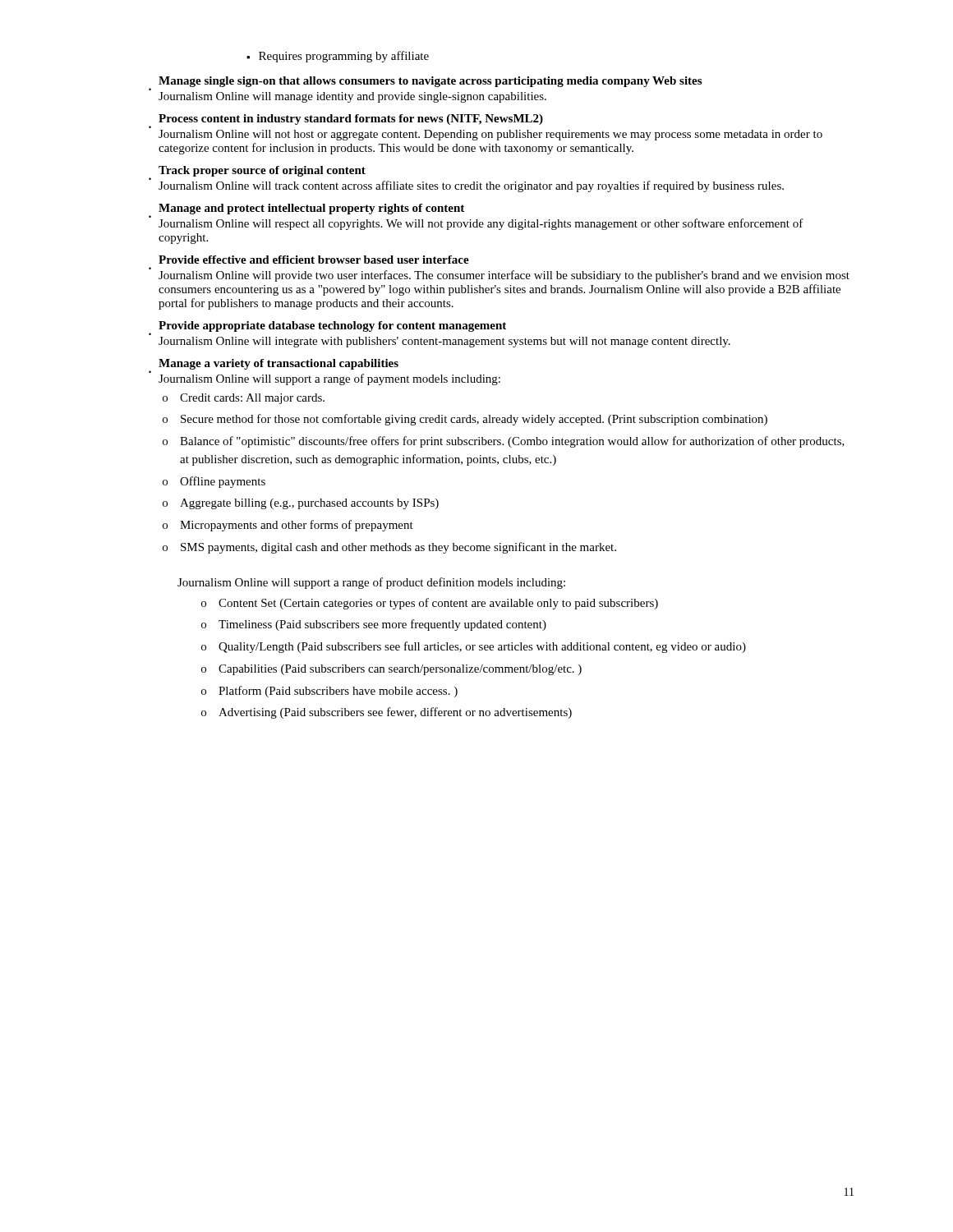Find the block on this page that starts ". Provide appropriate database technology for content"
Viewport: 953px width, 1232px height.
501,333
